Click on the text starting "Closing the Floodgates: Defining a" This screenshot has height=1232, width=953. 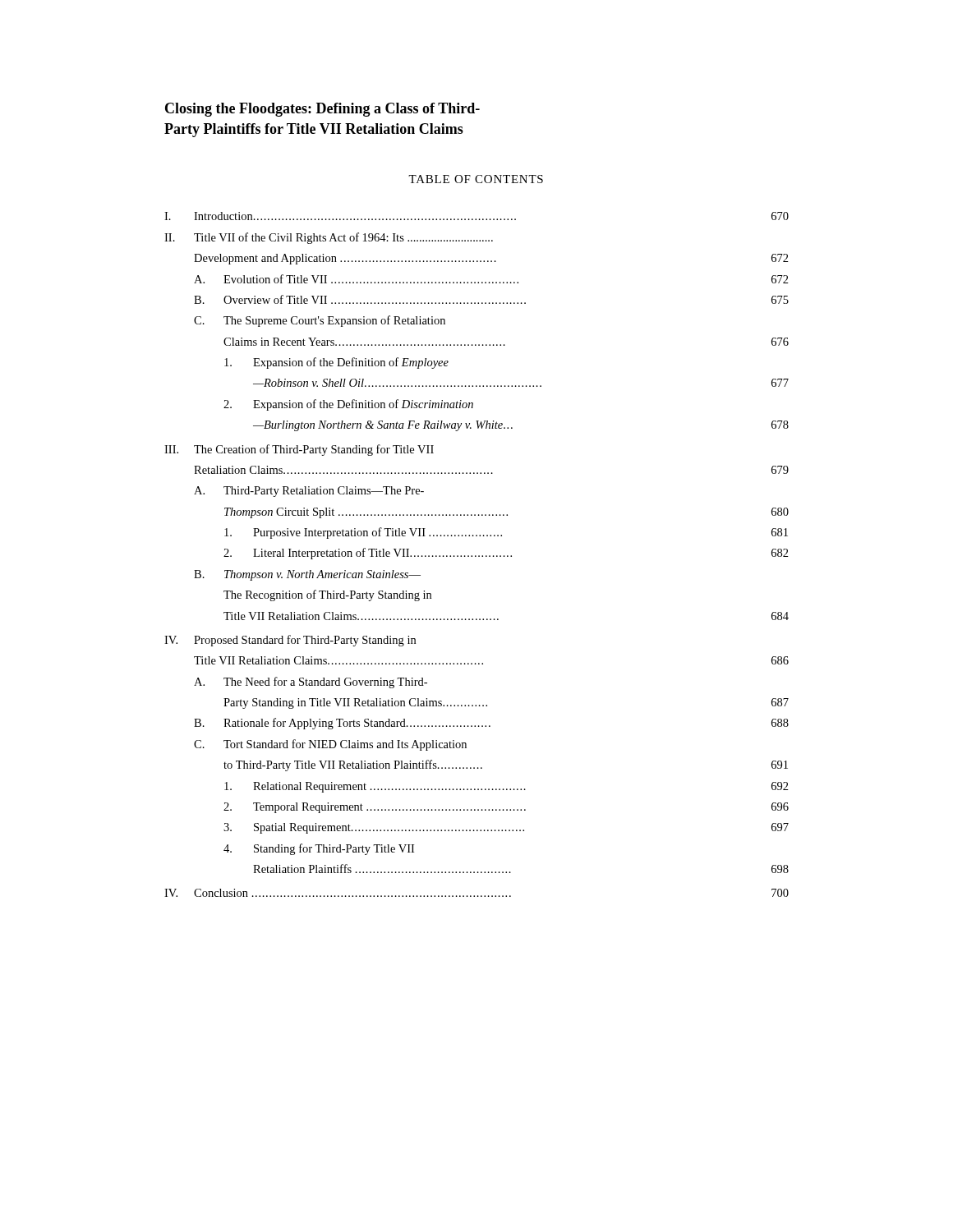322,119
